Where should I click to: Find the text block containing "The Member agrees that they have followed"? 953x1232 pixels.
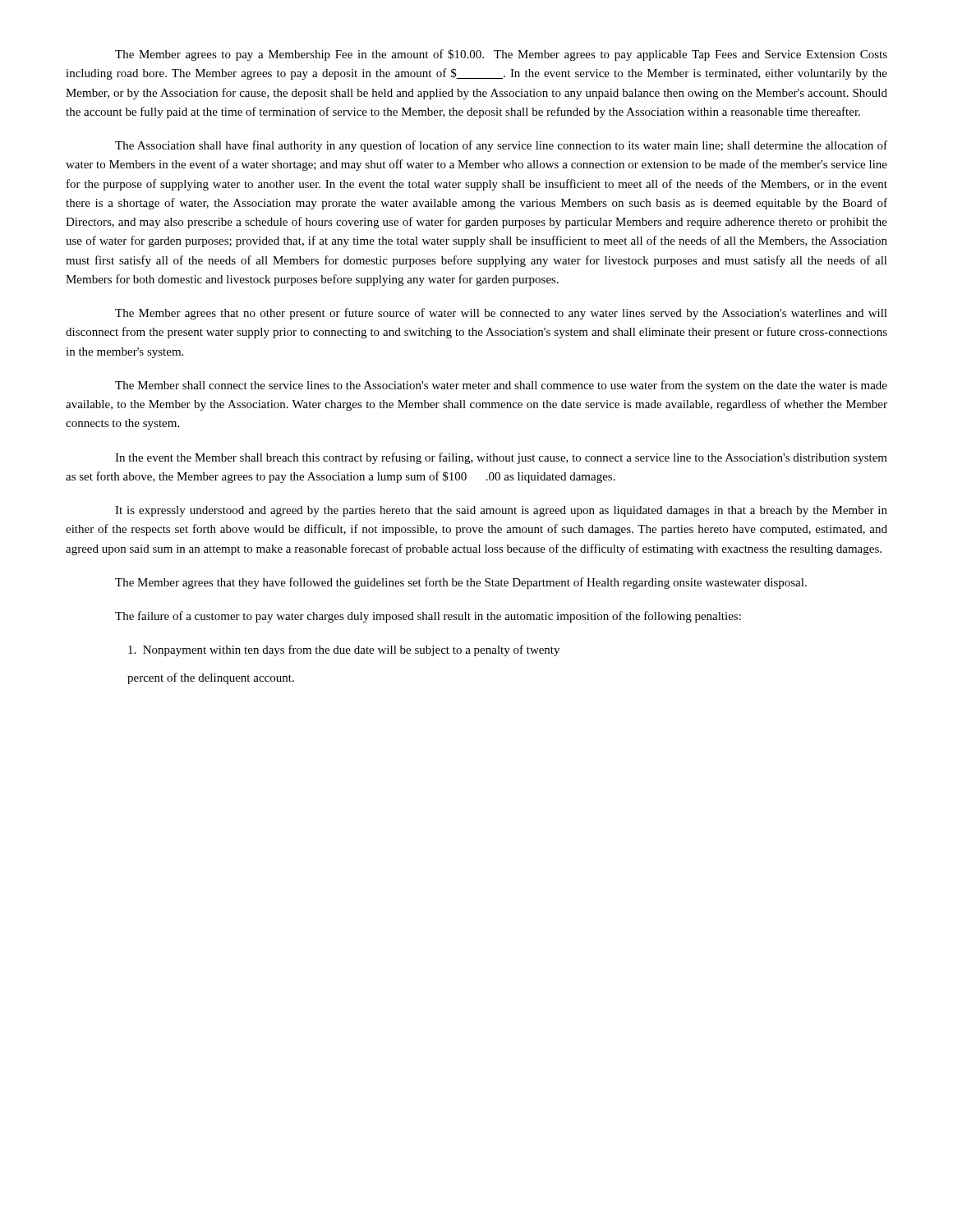(x=476, y=583)
